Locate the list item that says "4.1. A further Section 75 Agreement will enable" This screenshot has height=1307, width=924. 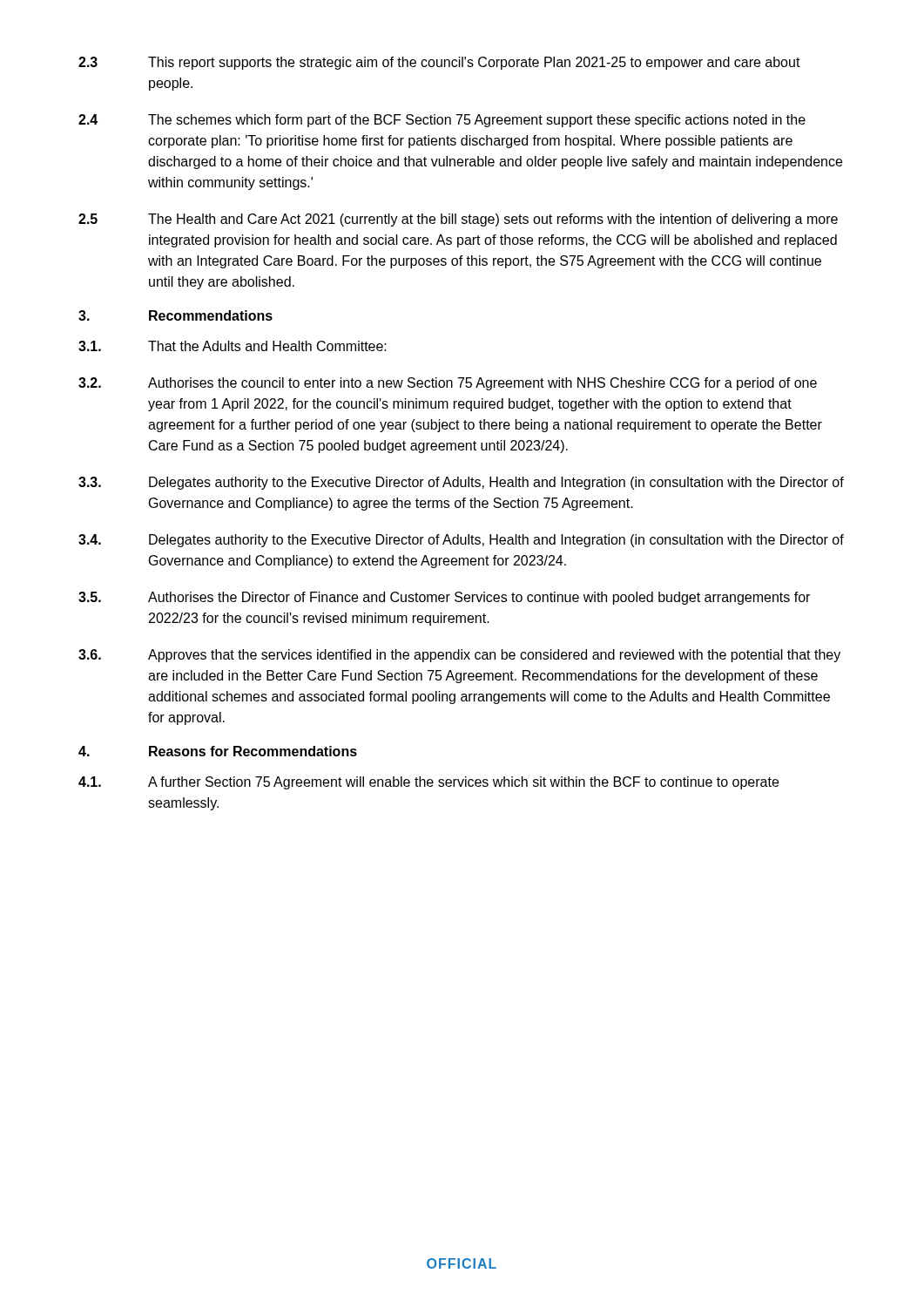coord(462,793)
